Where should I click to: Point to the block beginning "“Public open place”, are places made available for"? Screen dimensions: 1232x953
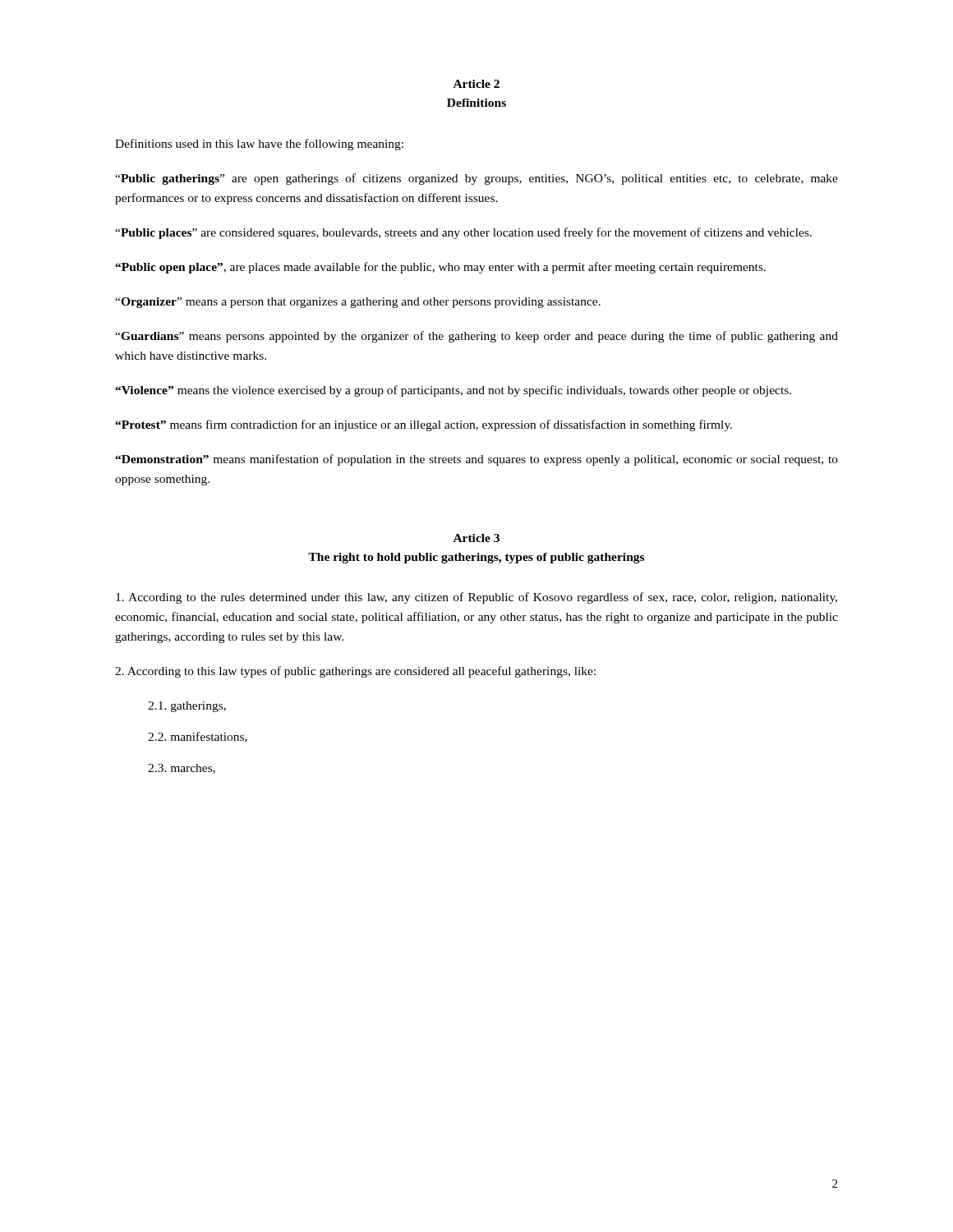click(x=441, y=266)
